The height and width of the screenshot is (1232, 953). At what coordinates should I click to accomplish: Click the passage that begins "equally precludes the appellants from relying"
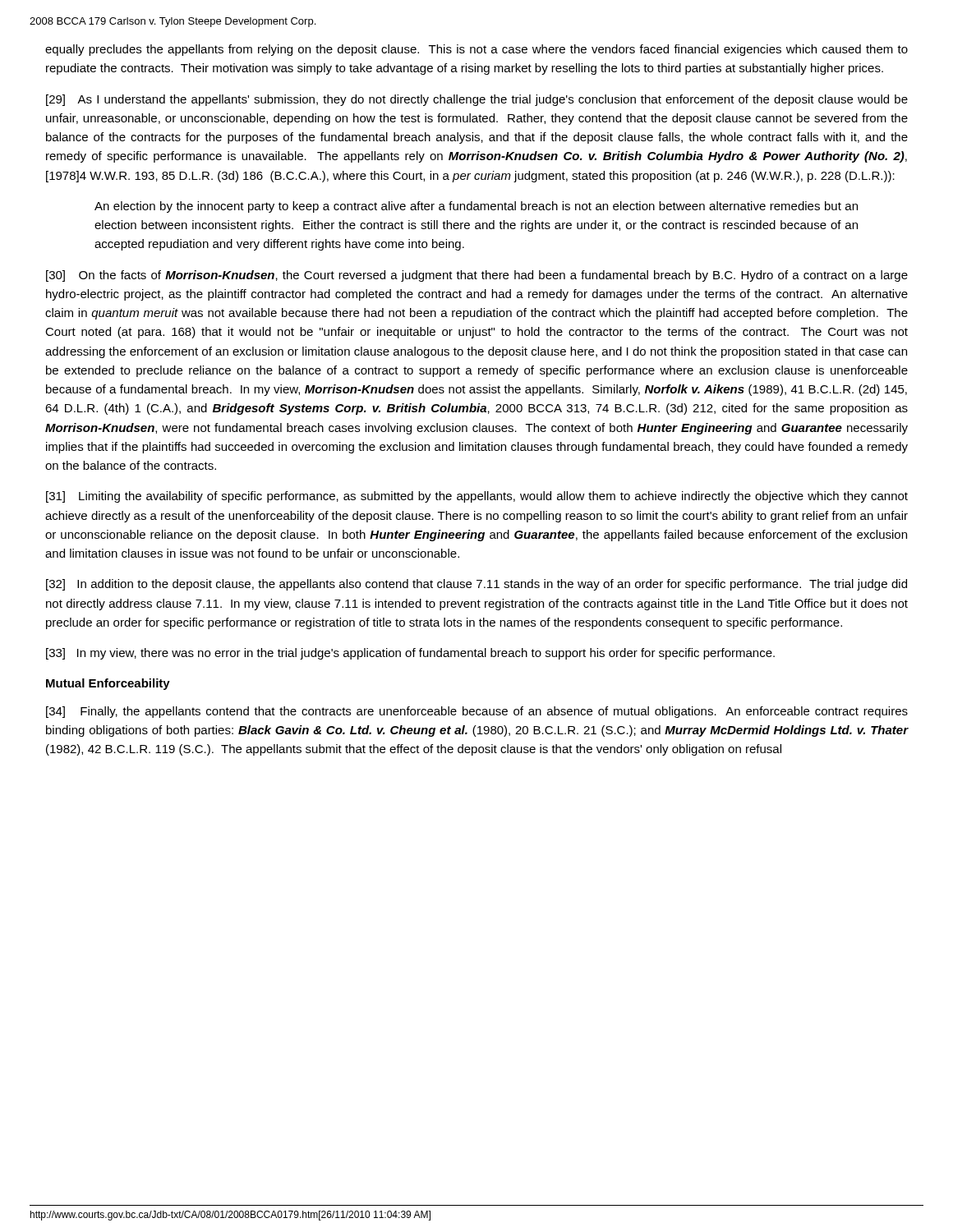476,58
